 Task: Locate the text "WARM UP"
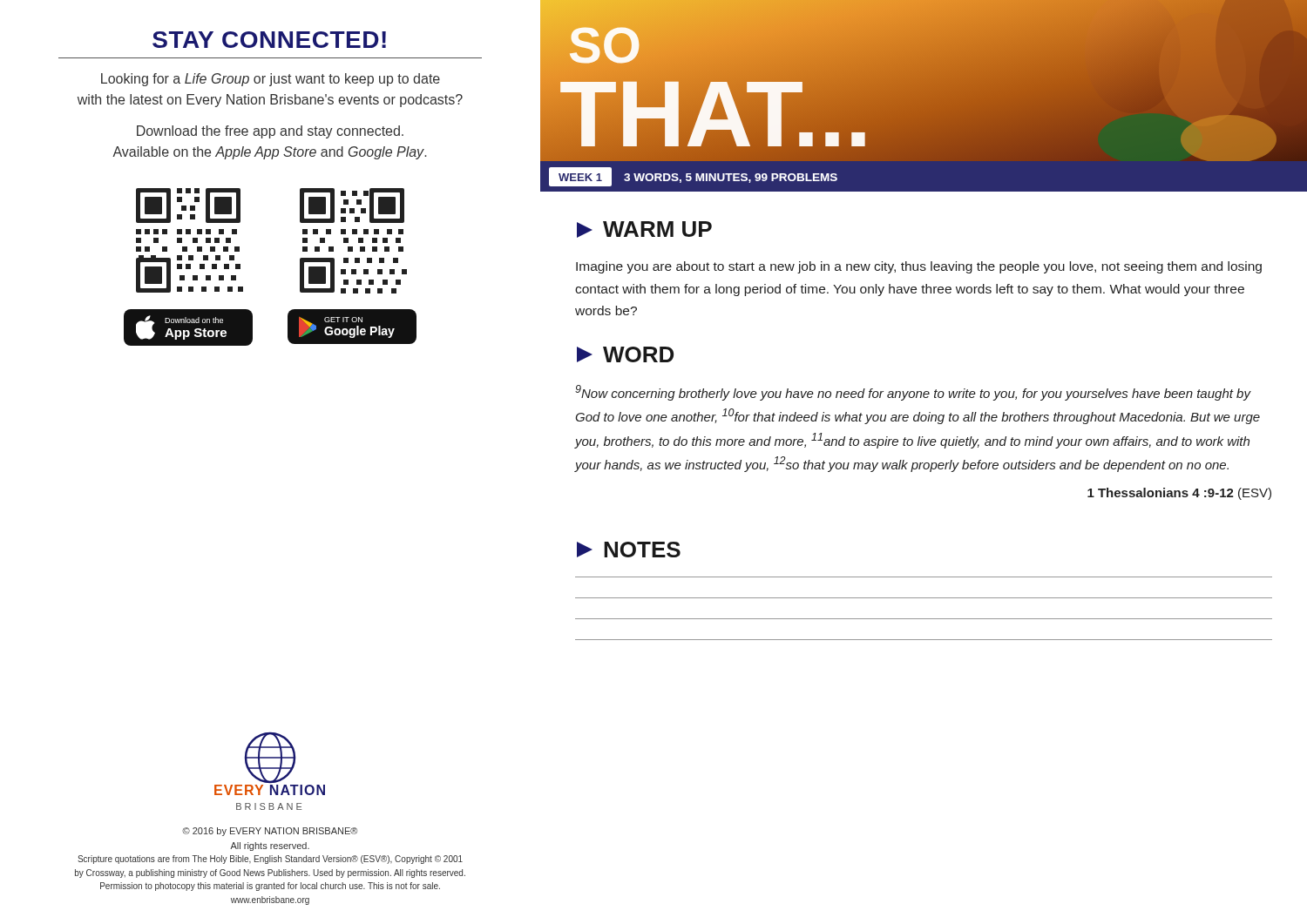(x=644, y=229)
